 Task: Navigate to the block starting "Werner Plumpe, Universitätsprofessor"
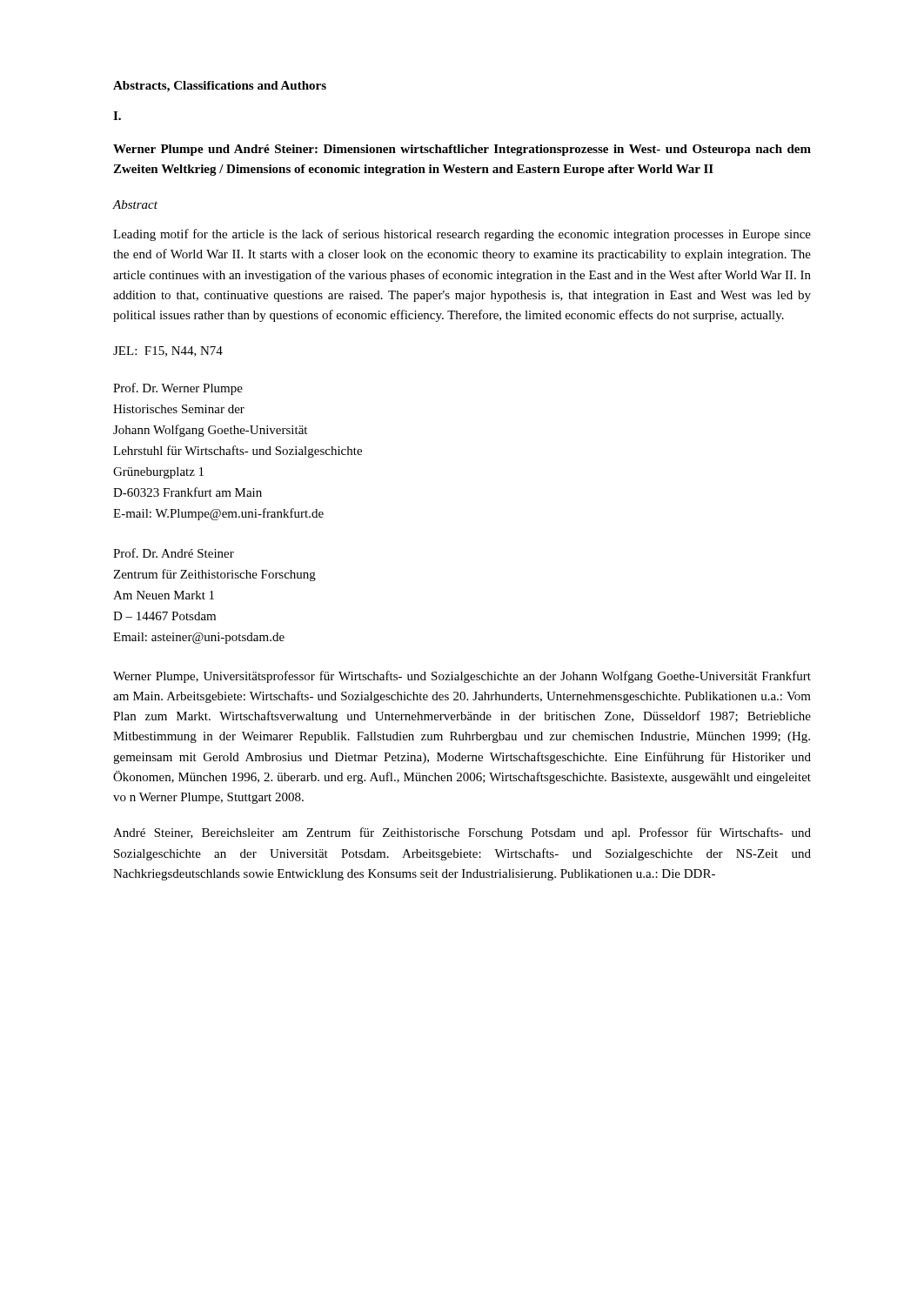[462, 736]
